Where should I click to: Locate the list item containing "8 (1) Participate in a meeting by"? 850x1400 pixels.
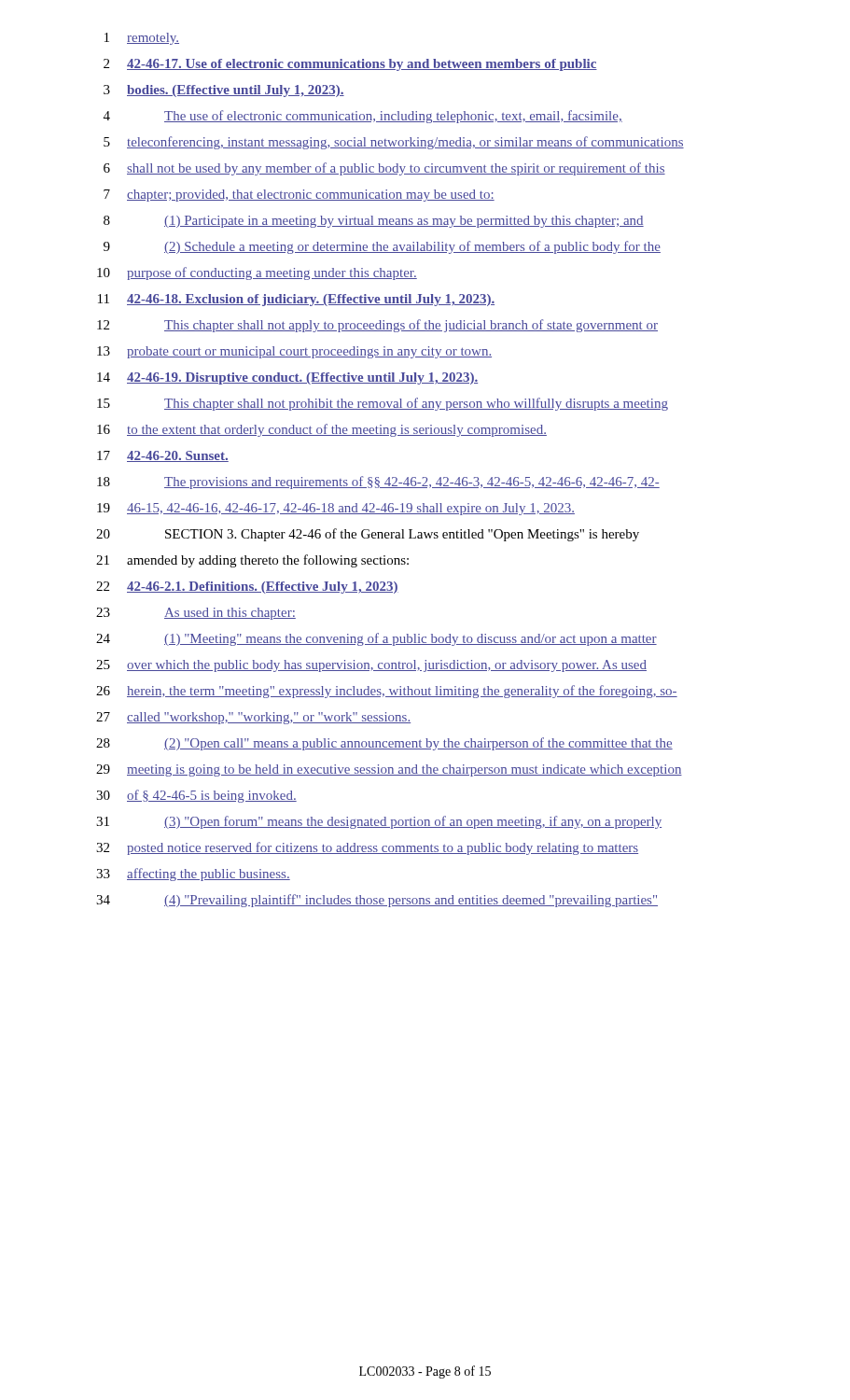tap(434, 221)
